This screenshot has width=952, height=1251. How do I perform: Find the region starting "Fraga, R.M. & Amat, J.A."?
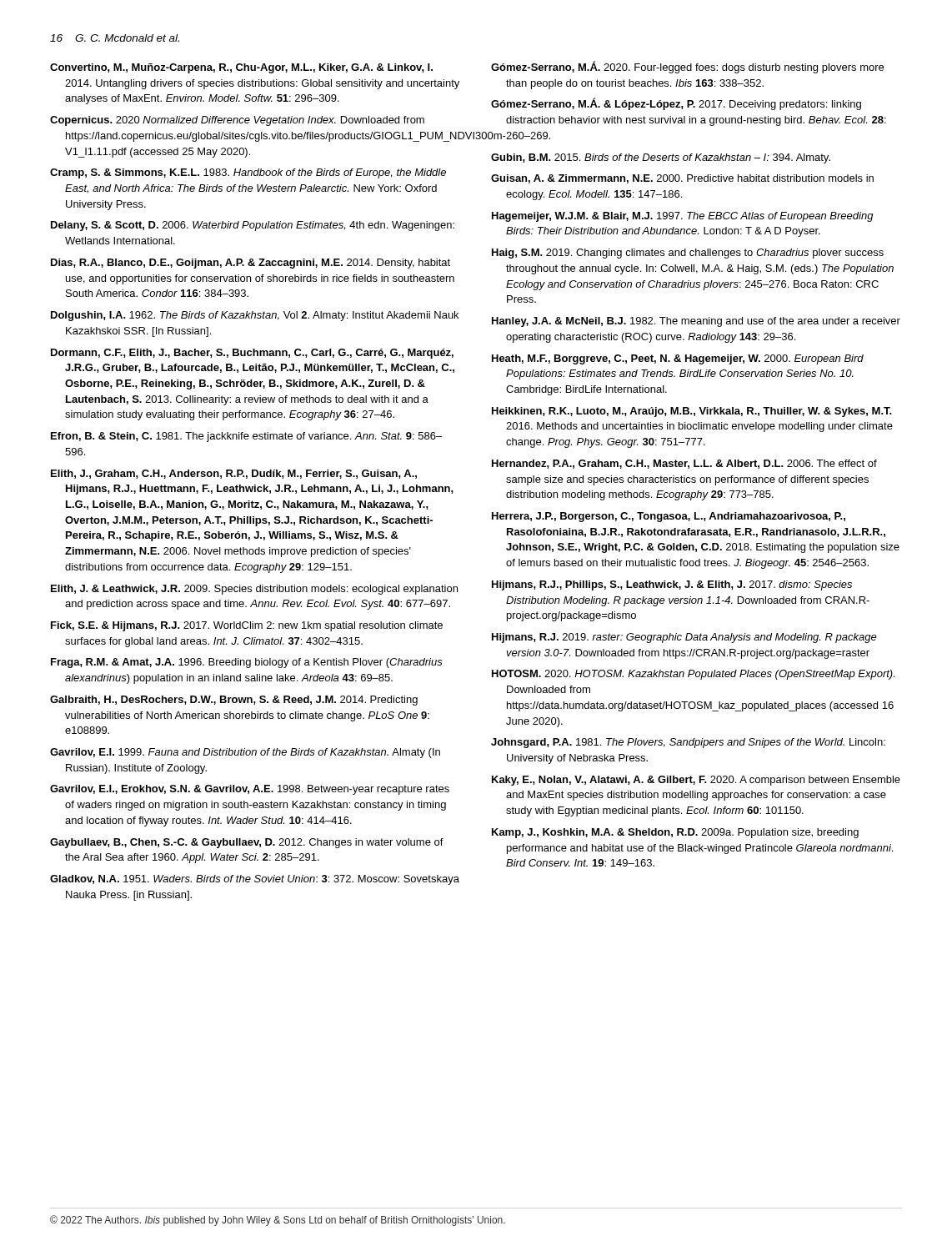point(246,670)
